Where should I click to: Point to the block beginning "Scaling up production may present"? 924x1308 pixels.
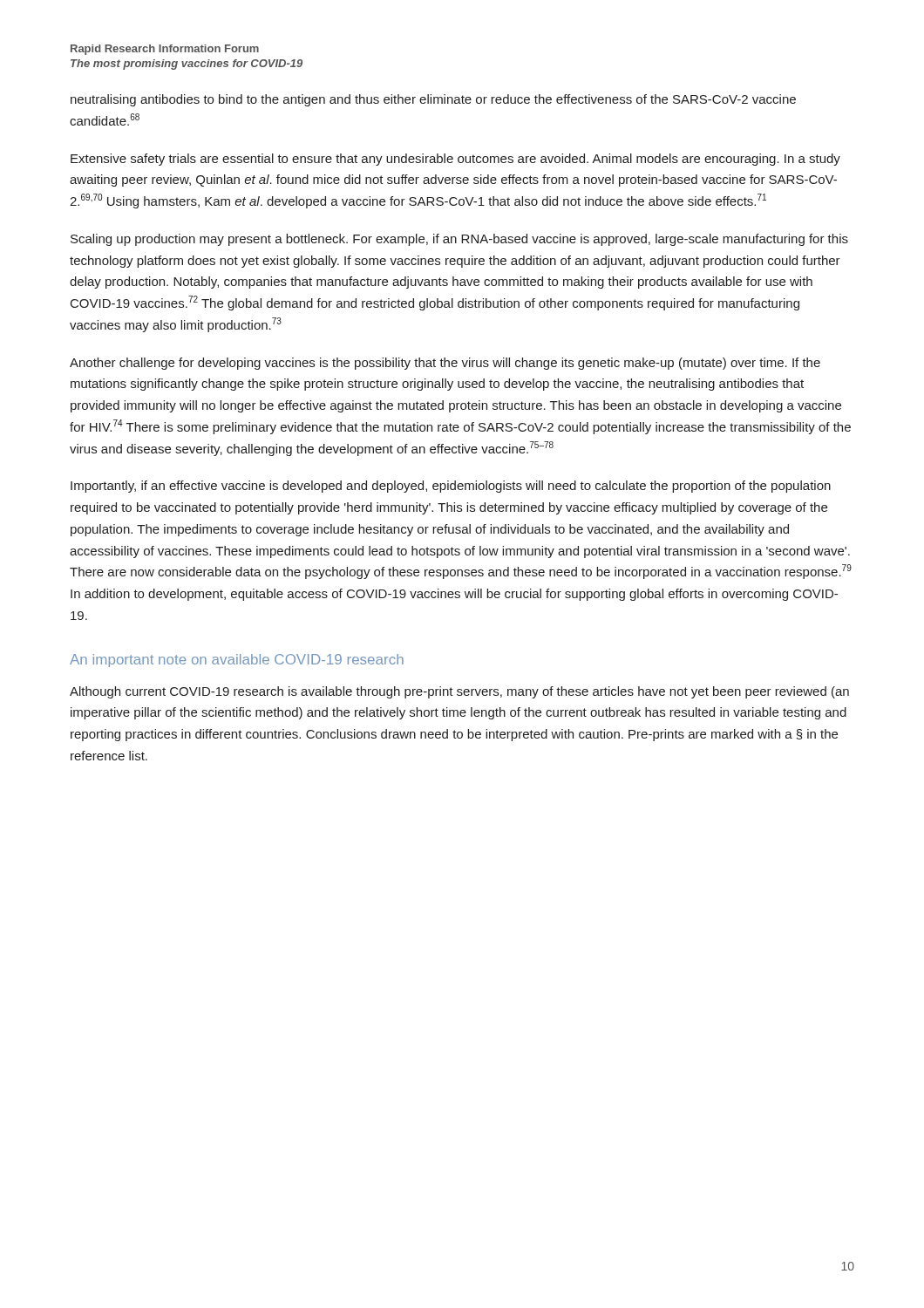pyautogui.click(x=459, y=281)
